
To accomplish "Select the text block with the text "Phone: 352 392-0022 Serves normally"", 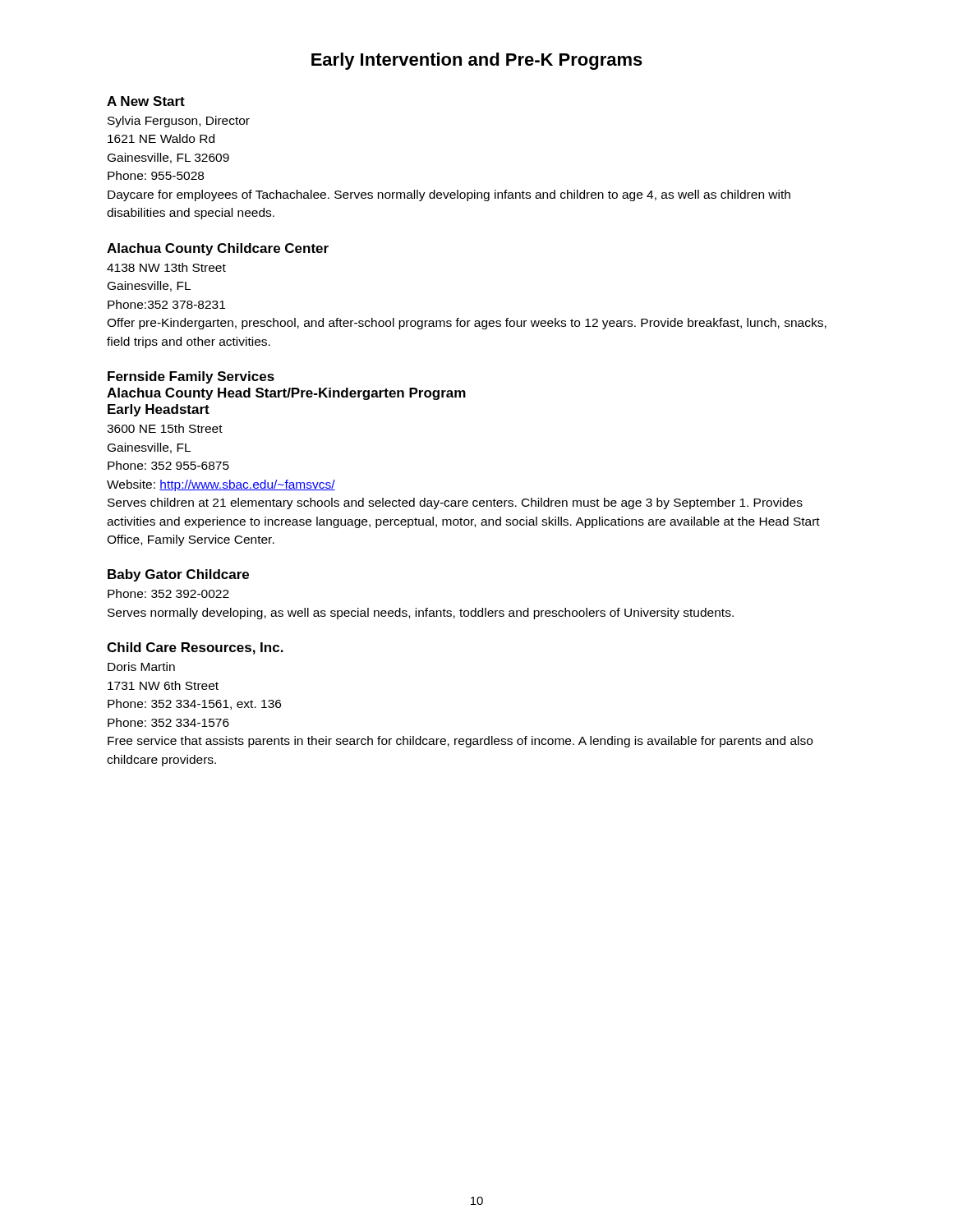I will tap(421, 603).
